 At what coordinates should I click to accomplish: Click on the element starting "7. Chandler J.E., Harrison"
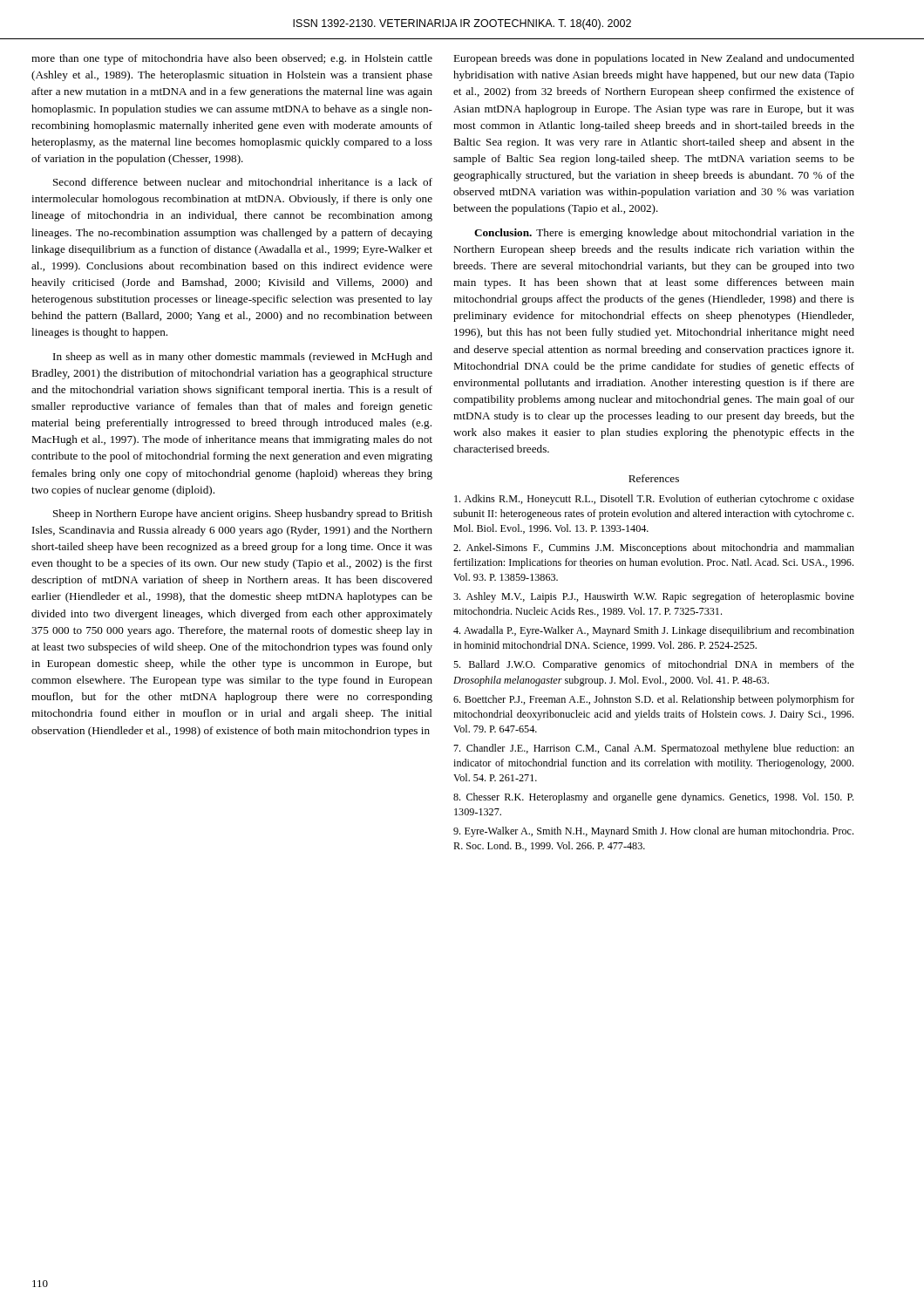pos(654,763)
